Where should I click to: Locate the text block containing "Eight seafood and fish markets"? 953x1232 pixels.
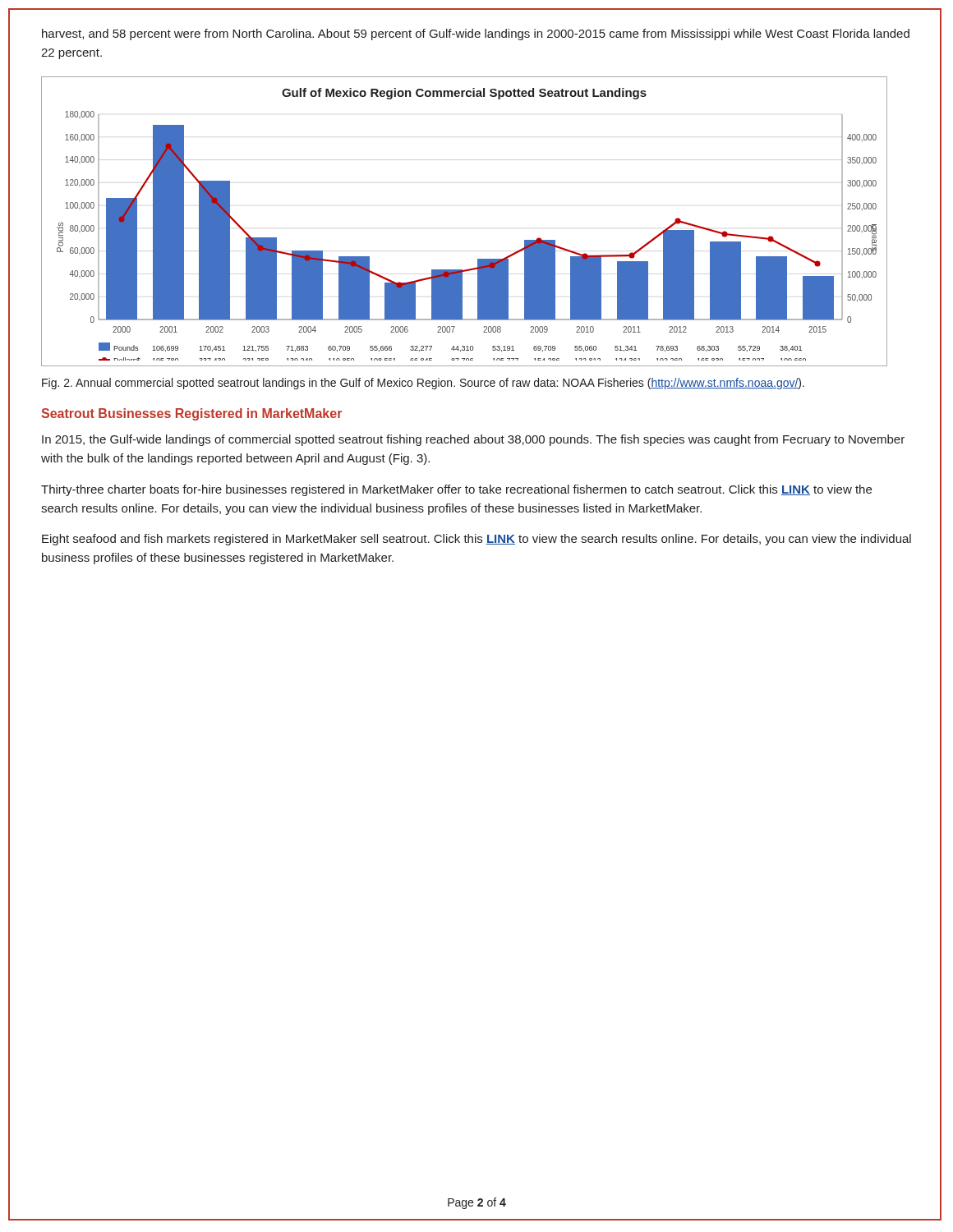(x=476, y=548)
